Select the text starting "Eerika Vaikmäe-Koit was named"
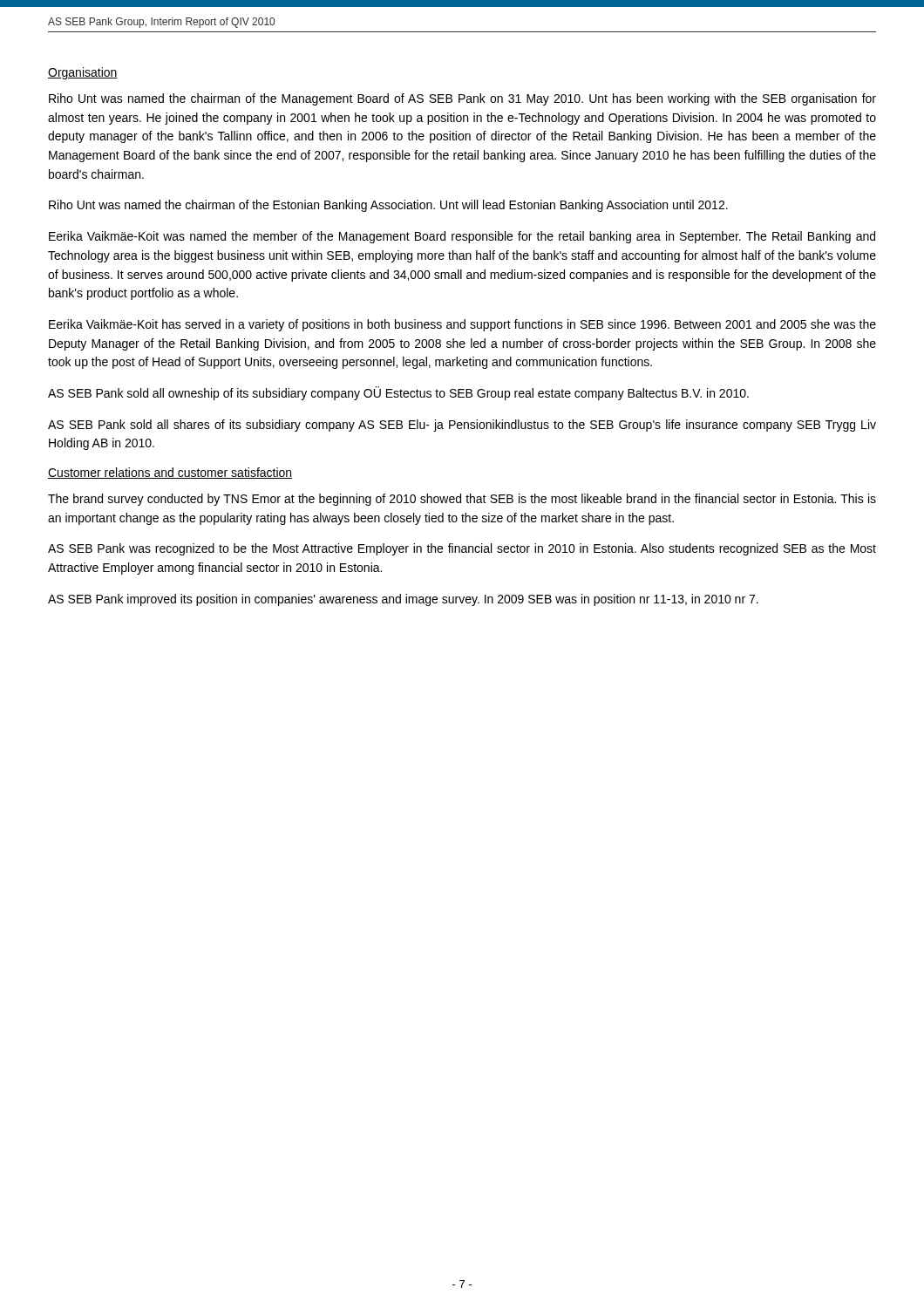 pos(462,265)
